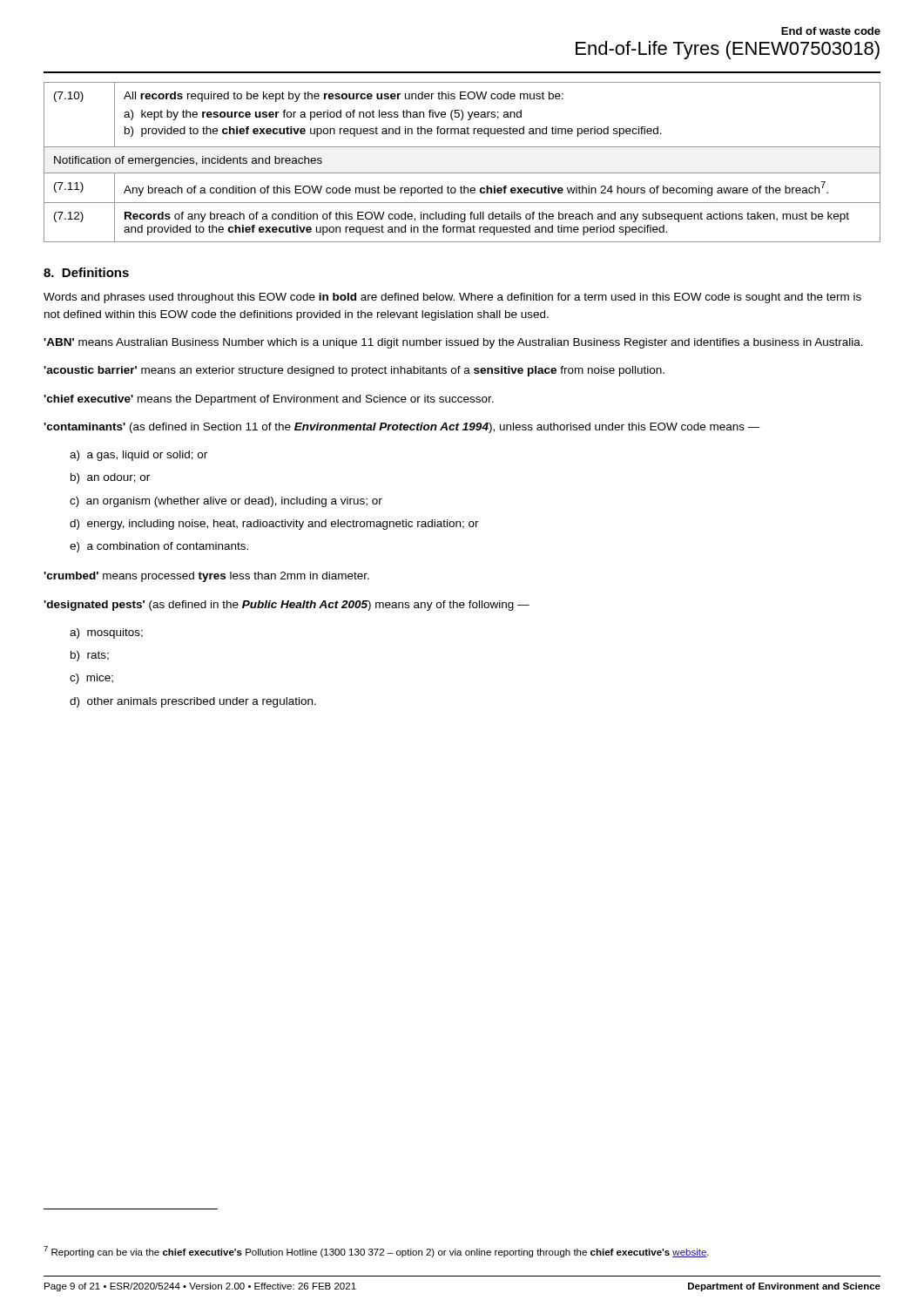Screen dimensions: 1307x924
Task: Point to the passage starting "'chief executive' means"
Action: pyautogui.click(x=269, y=398)
